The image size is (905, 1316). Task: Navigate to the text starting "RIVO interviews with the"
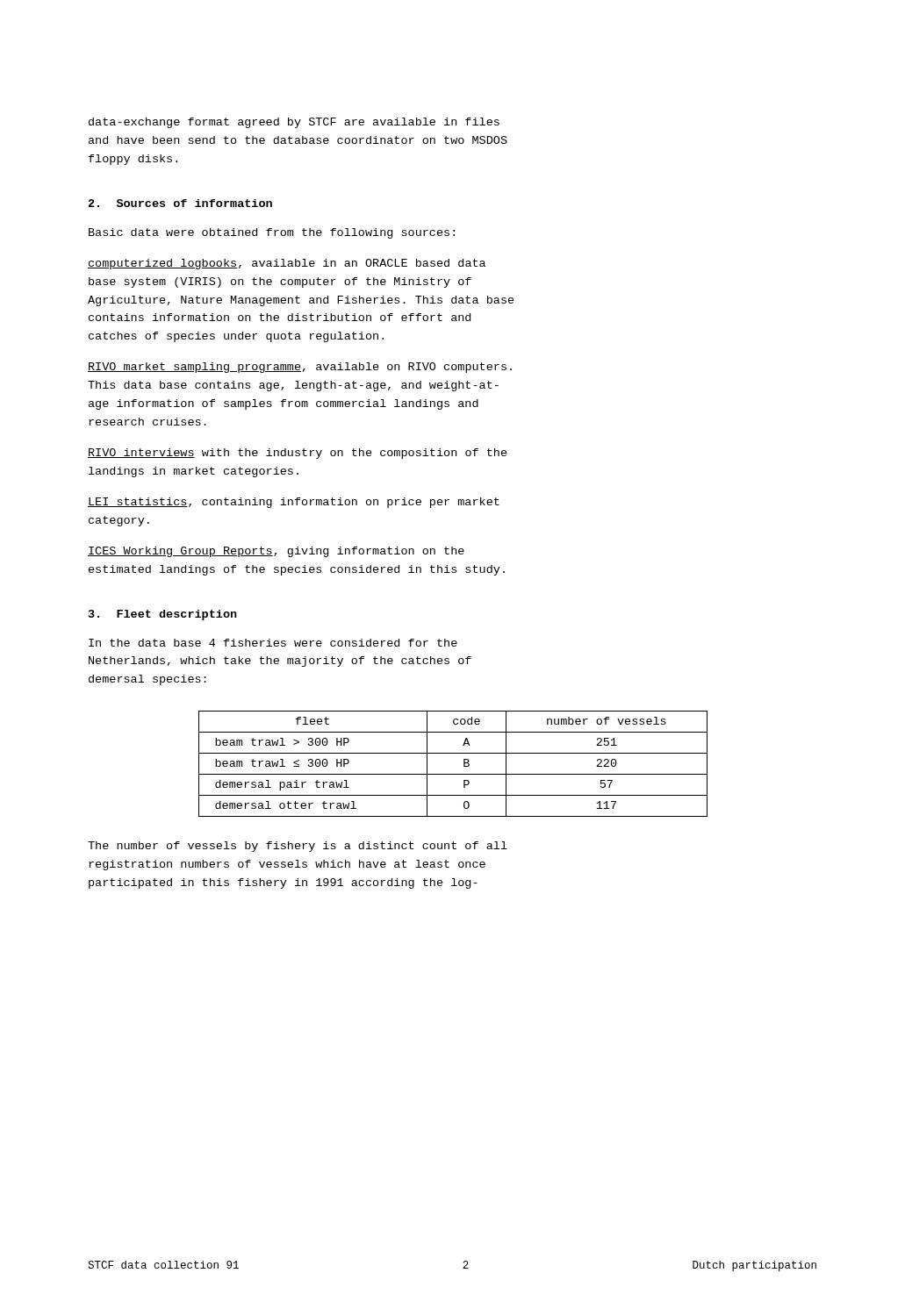click(x=298, y=462)
